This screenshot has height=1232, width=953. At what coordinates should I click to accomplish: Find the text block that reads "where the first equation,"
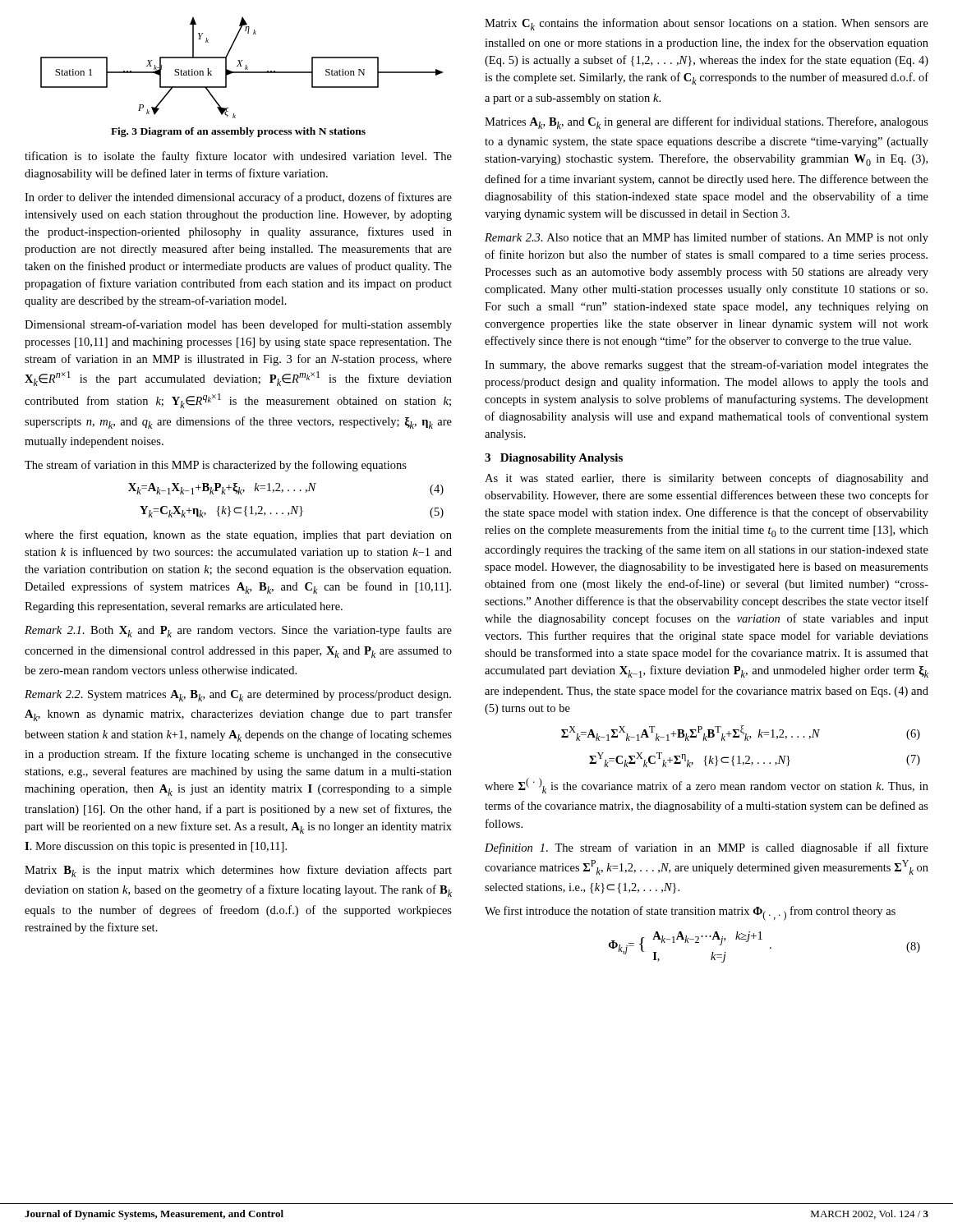(x=238, y=731)
